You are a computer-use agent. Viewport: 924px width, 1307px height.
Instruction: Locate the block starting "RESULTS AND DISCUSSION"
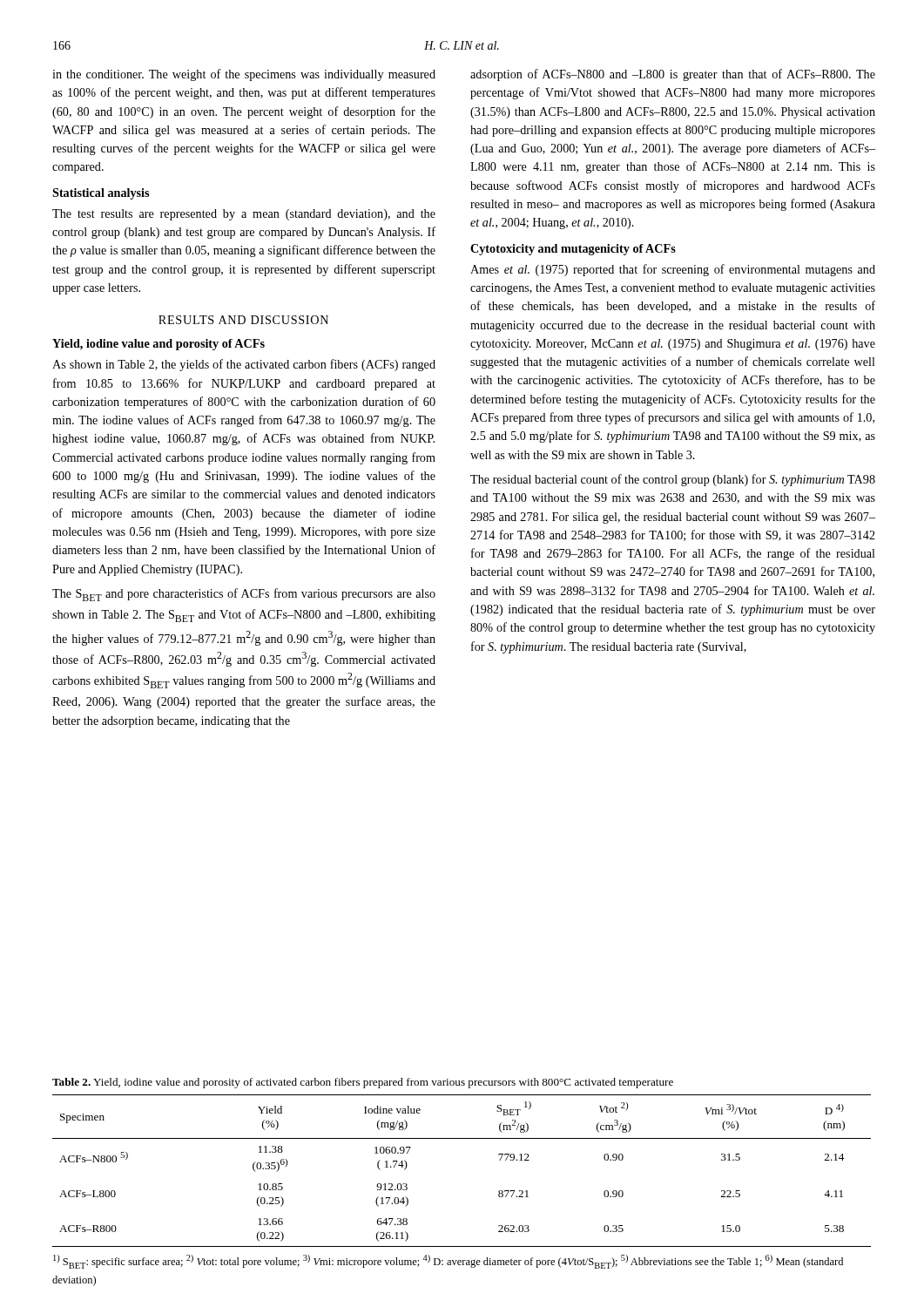pos(244,320)
